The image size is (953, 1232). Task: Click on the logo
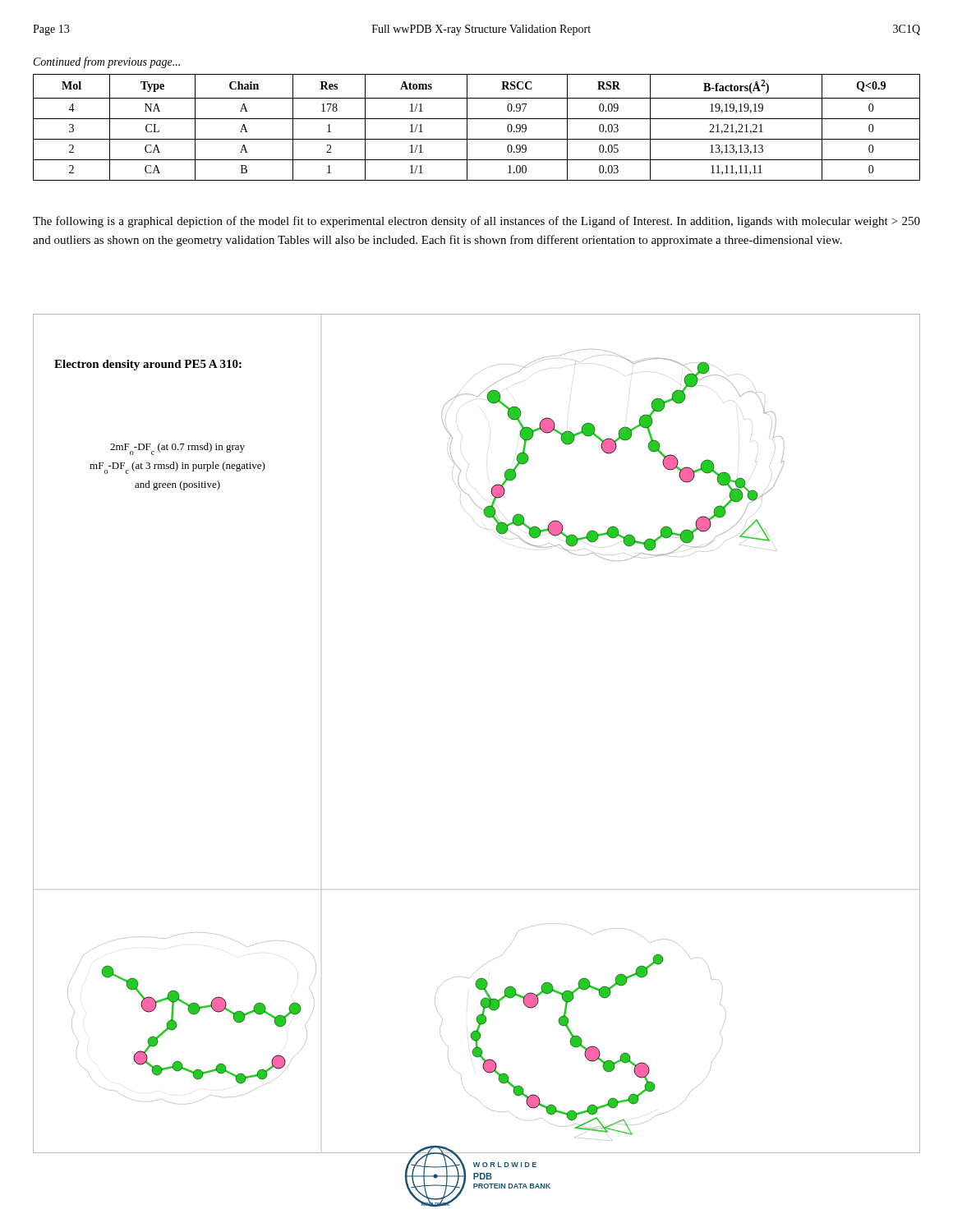pos(476,1176)
